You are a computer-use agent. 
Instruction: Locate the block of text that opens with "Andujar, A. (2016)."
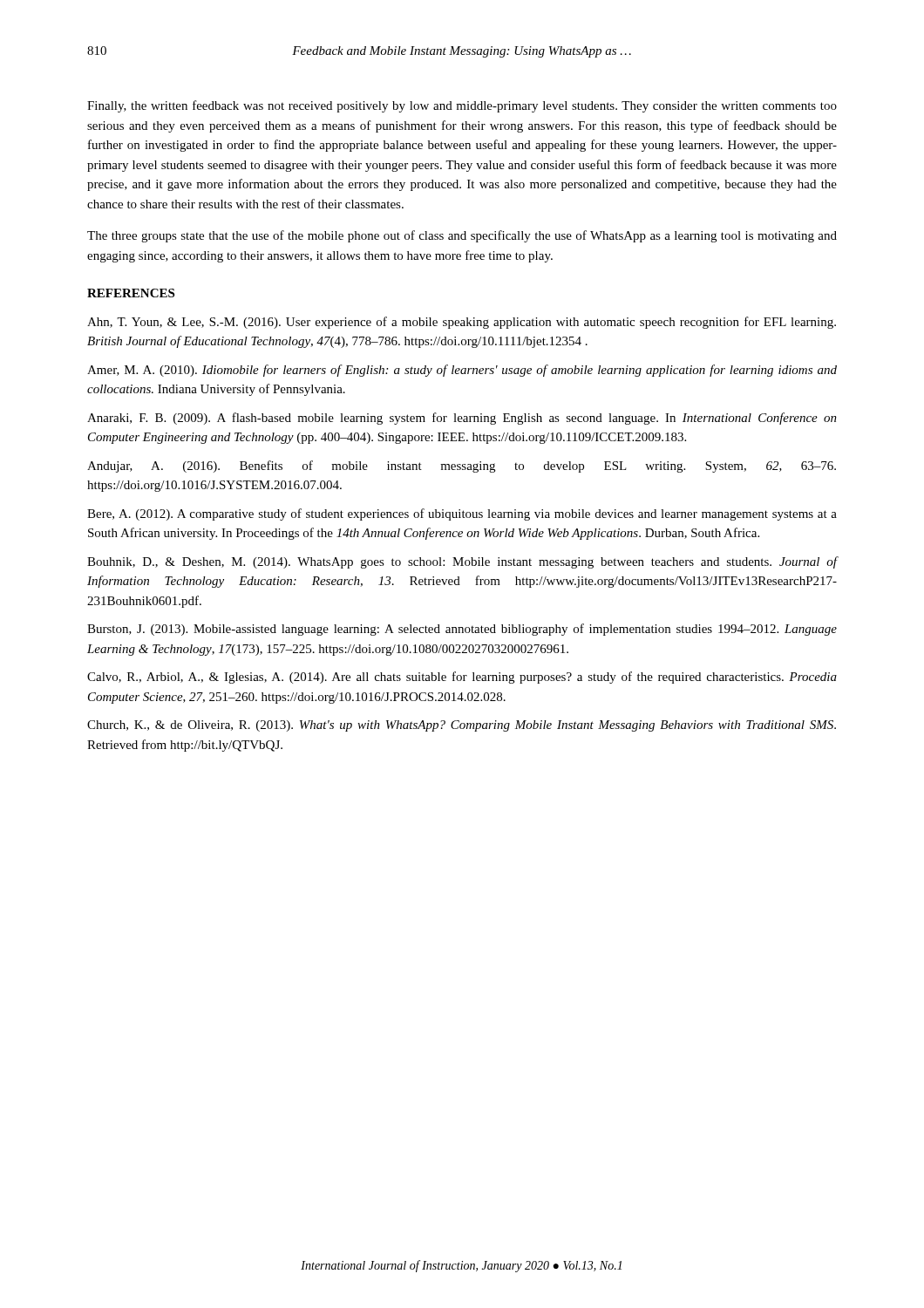462,475
